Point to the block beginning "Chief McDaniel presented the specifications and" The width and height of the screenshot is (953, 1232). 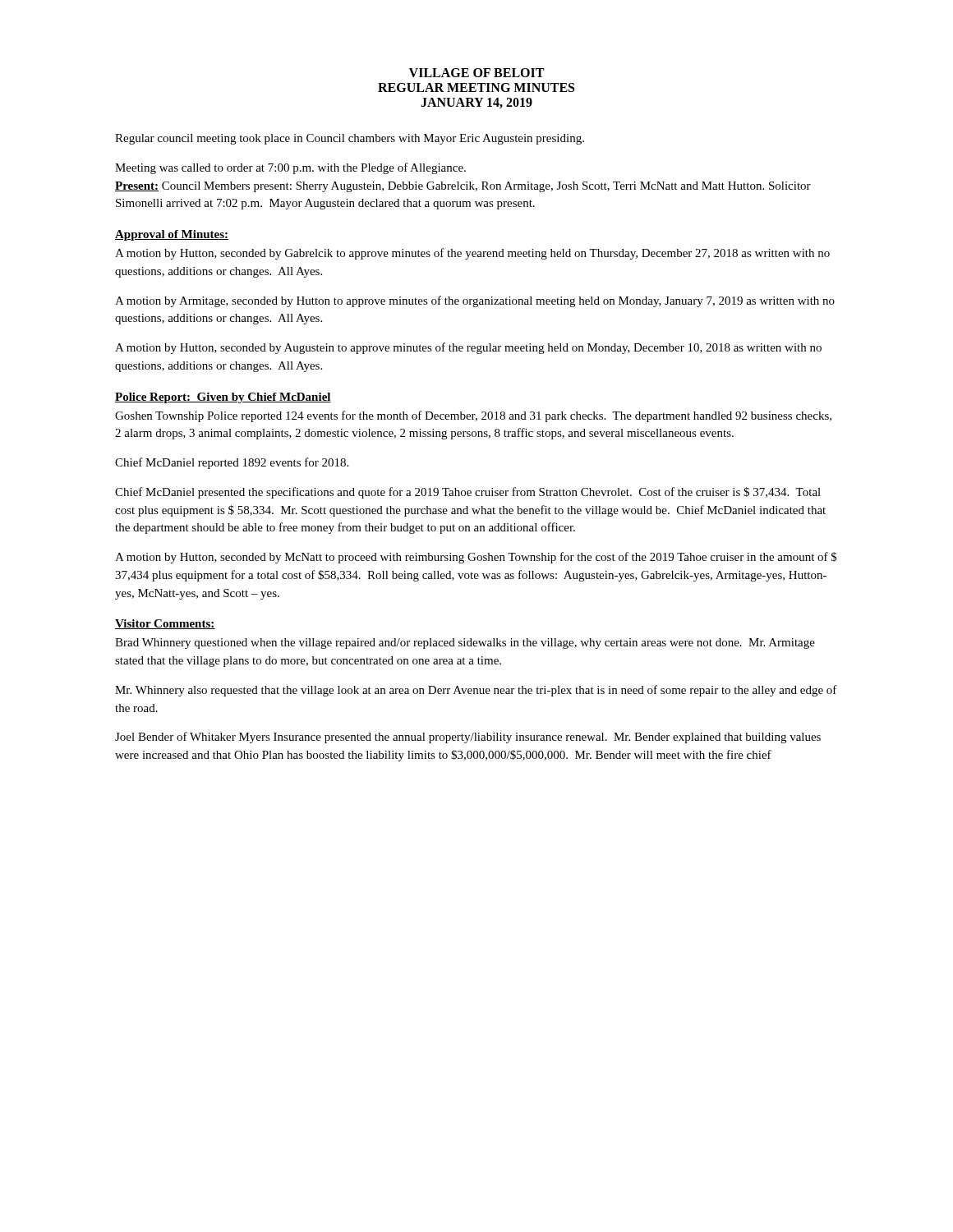point(470,510)
